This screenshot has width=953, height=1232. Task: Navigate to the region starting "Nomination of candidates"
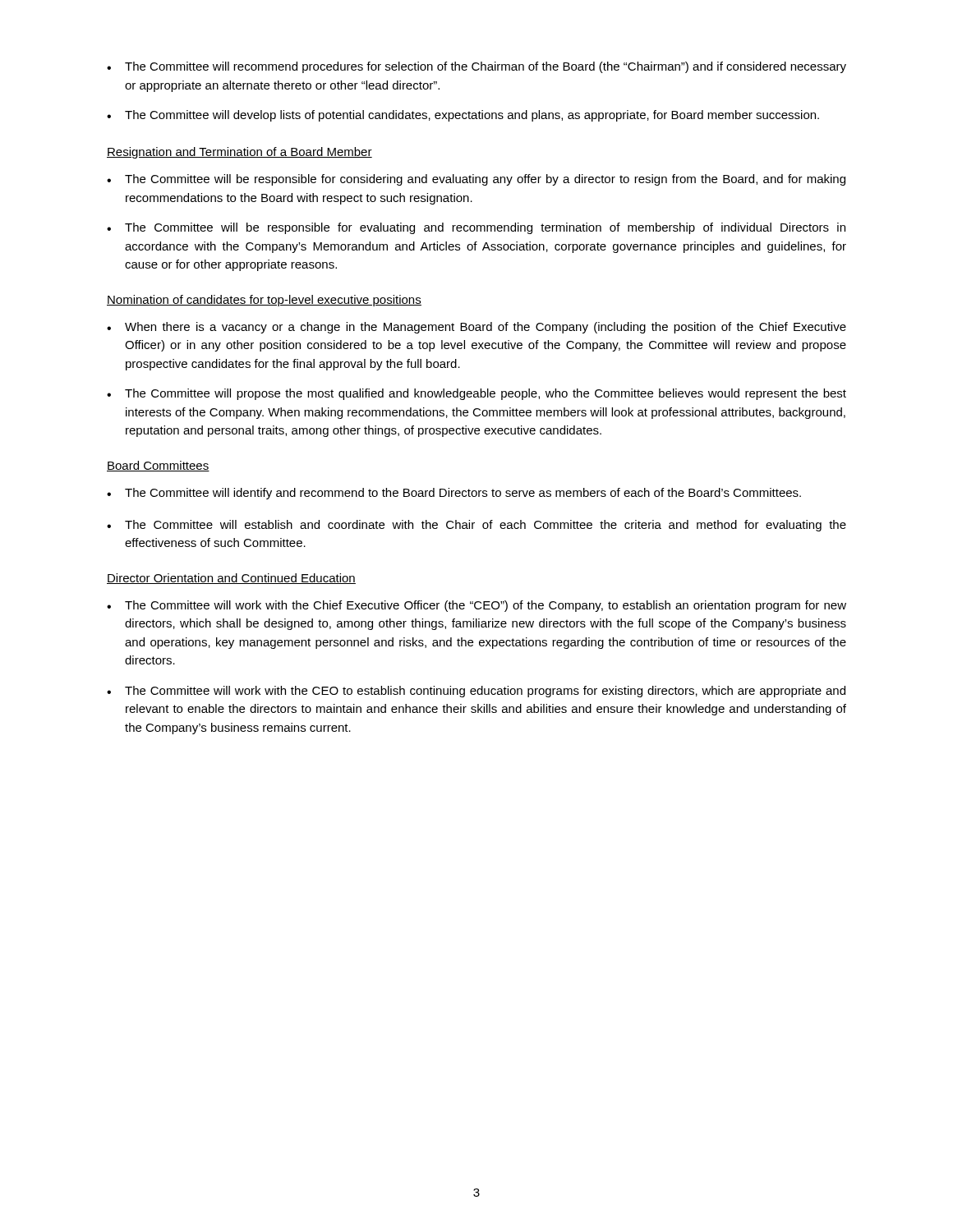[264, 299]
